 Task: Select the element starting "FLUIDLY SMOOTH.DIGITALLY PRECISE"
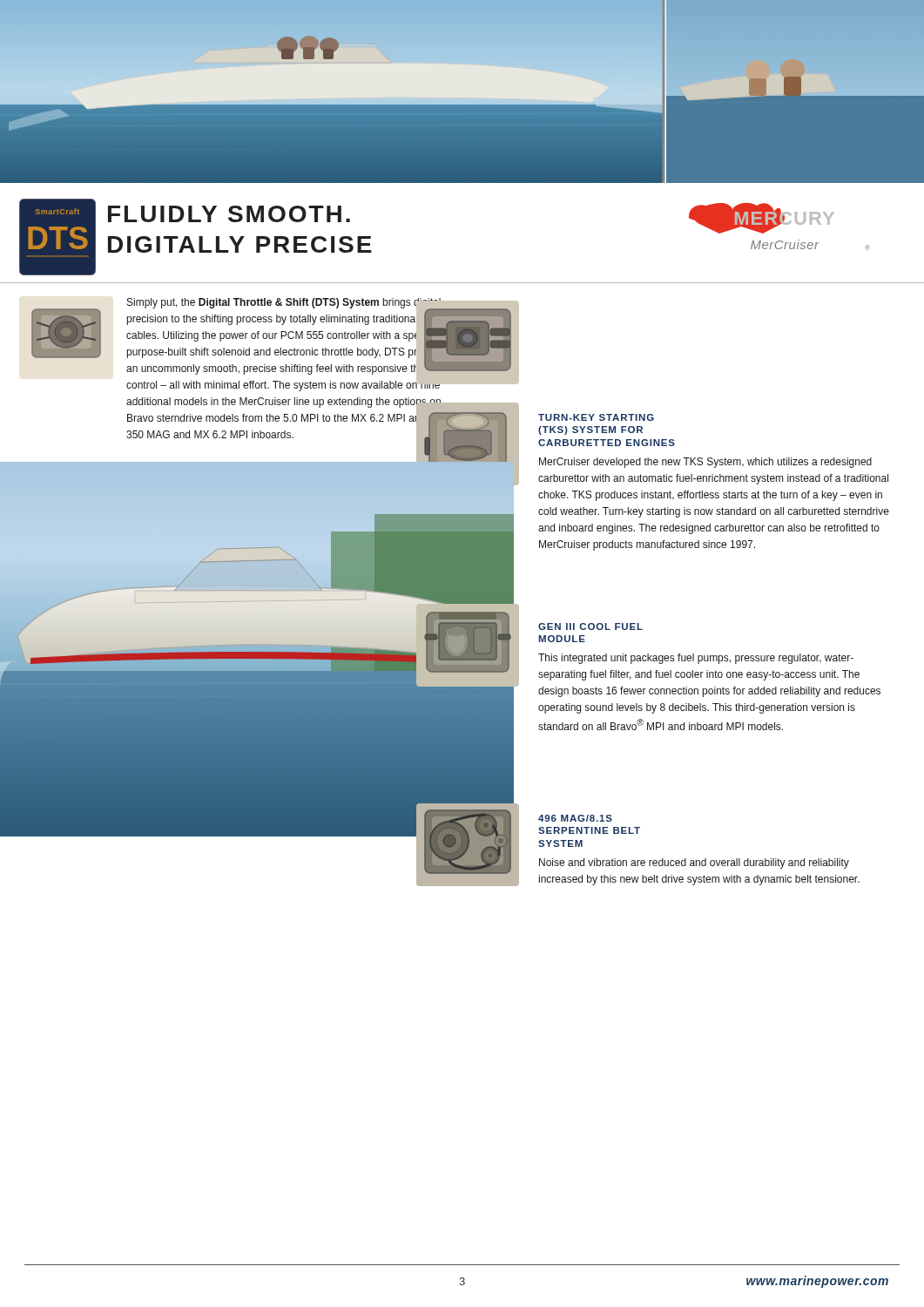coord(272,229)
